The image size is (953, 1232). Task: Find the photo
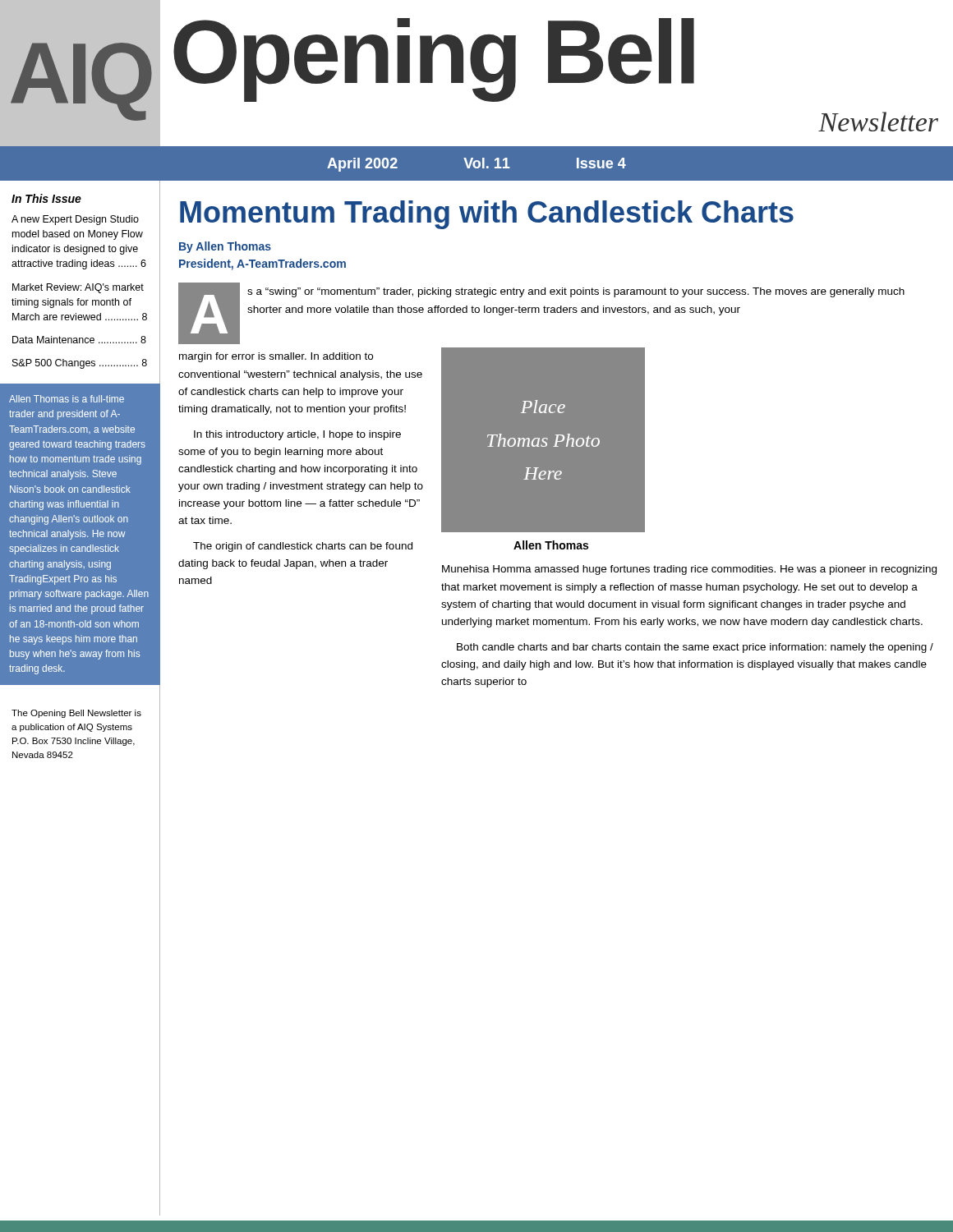543,440
